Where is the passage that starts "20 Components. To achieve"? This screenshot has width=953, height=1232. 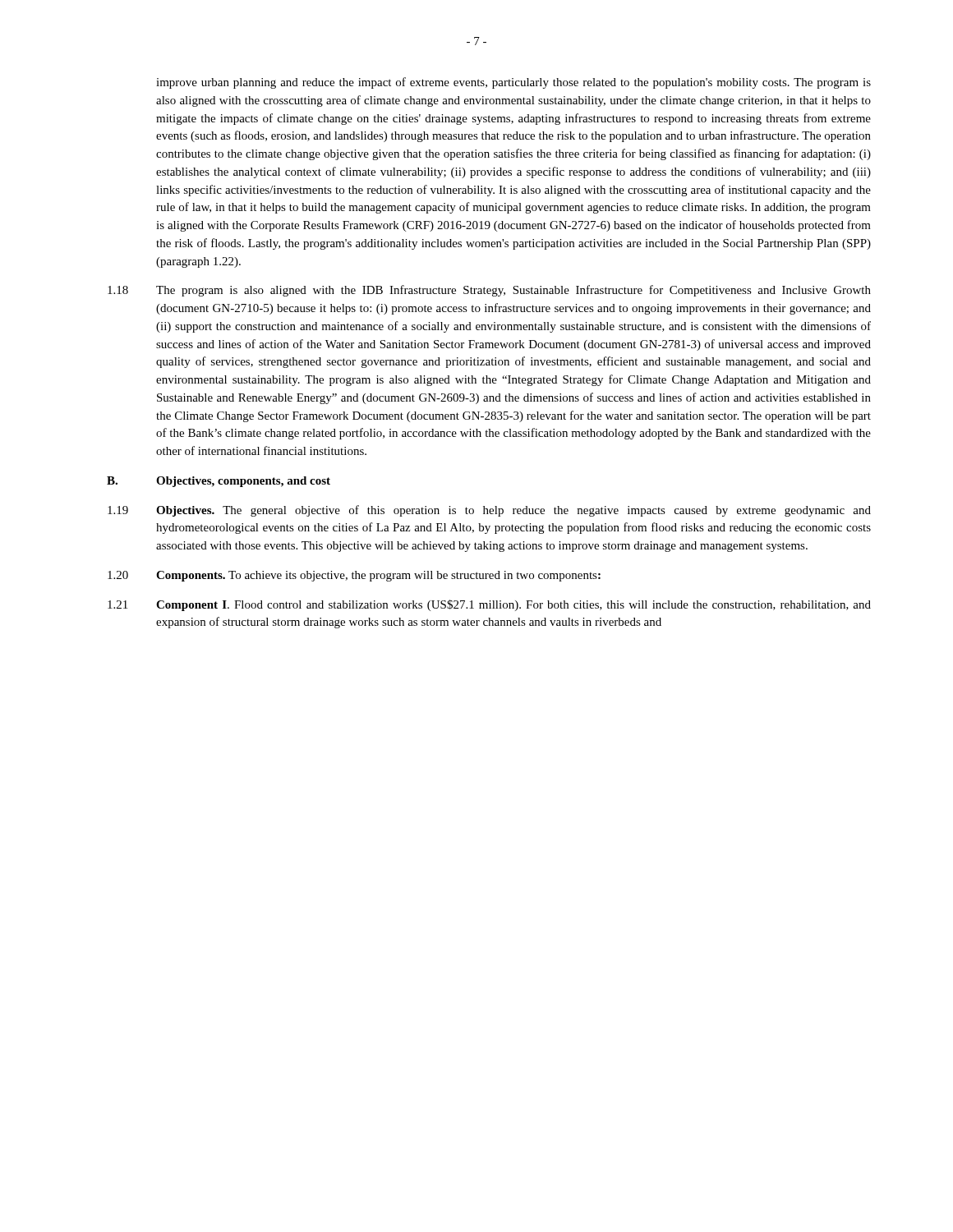point(489,575)
